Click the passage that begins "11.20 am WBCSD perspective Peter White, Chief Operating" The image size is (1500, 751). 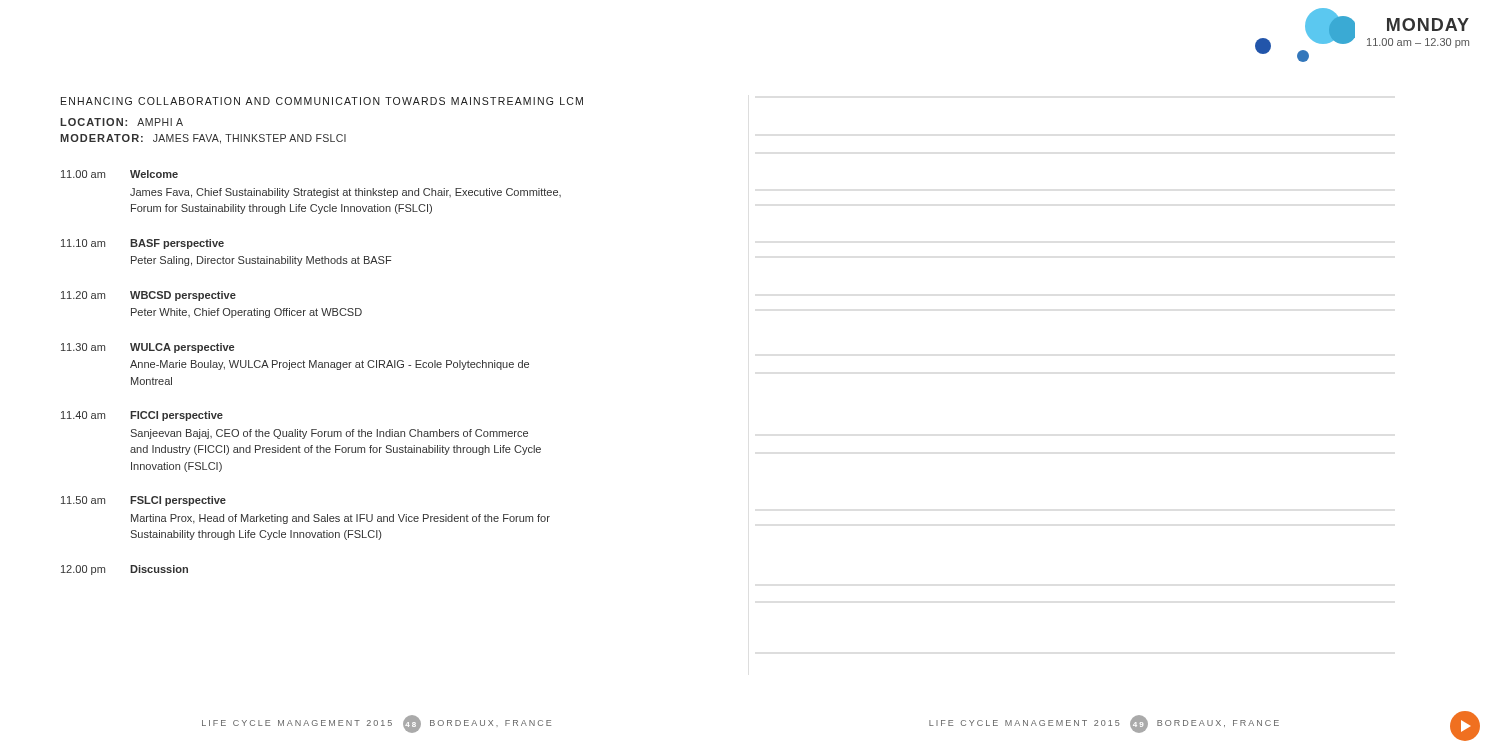click(x=148, y=296)
